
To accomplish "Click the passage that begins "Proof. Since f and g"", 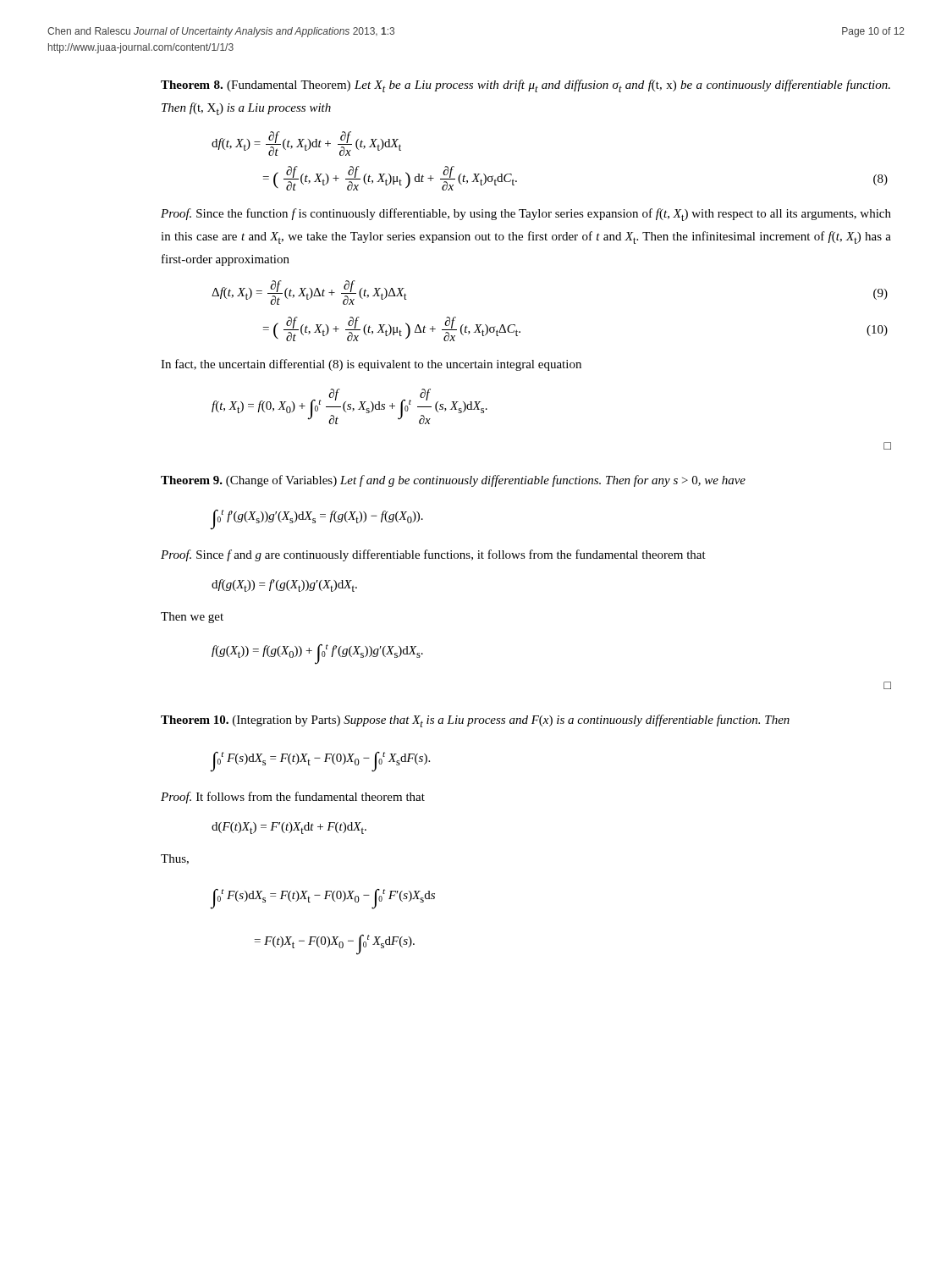I will coord(433,555).
